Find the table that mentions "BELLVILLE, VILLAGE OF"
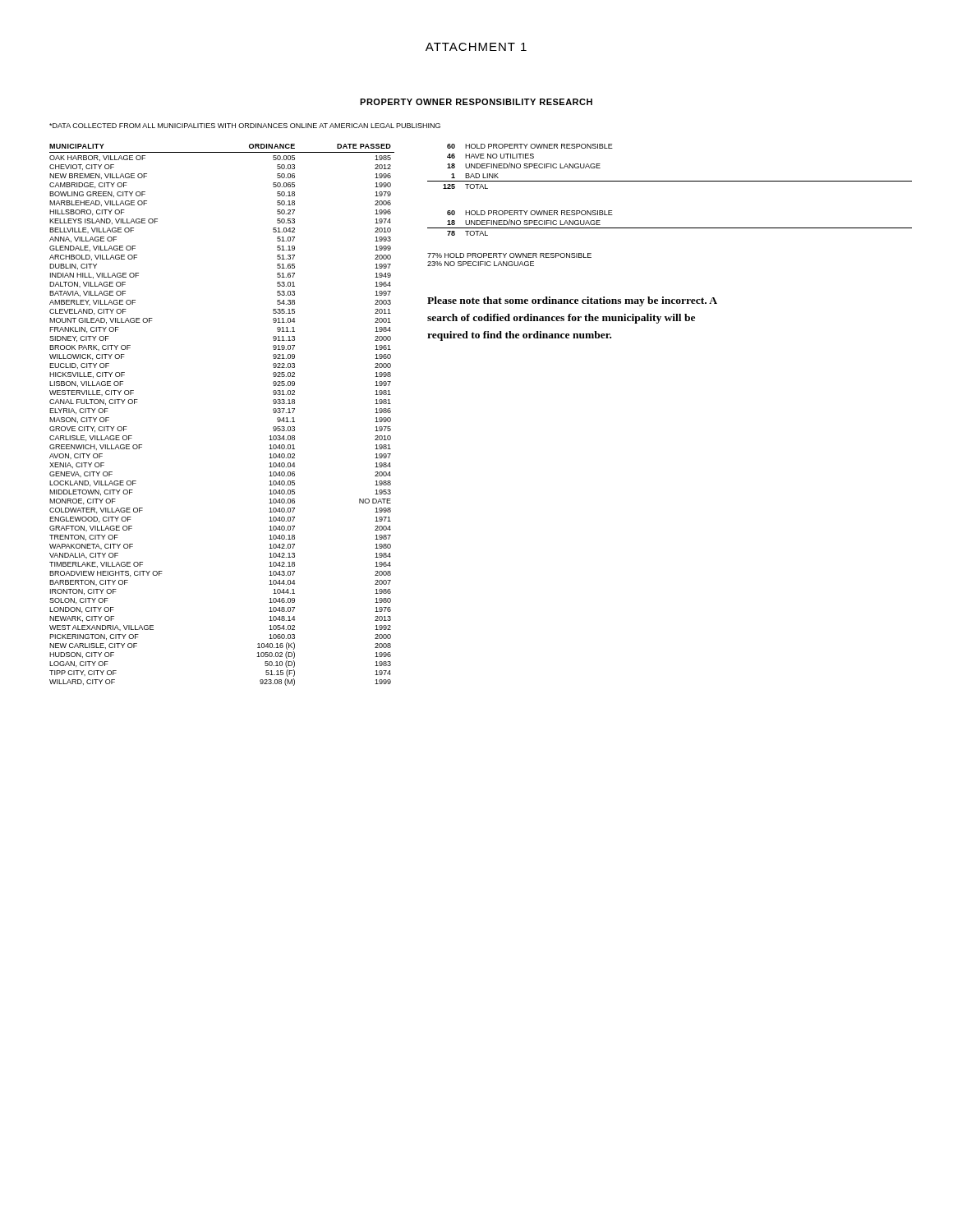 click(x=222, y=414)
